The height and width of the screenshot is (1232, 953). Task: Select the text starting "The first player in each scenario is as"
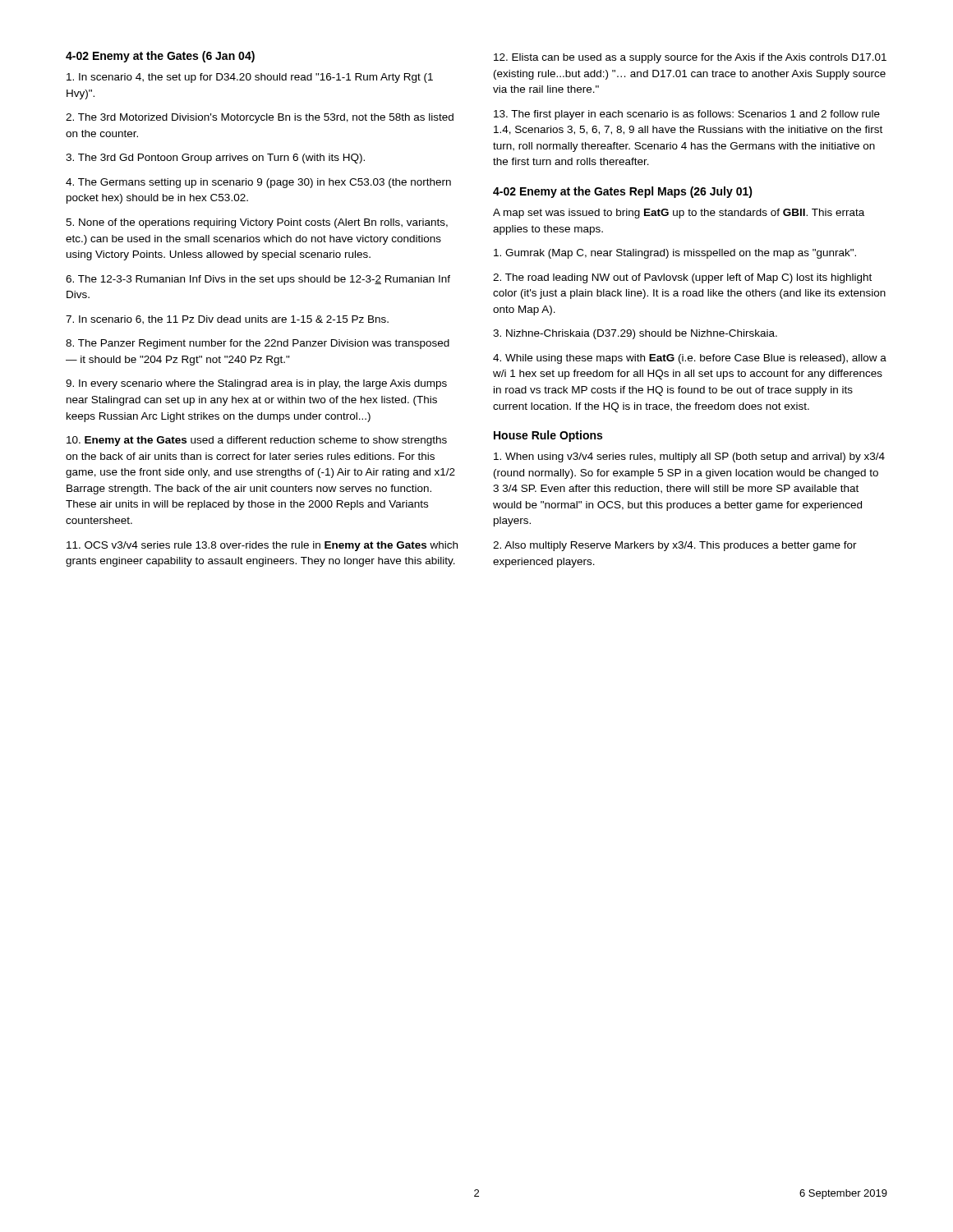coord(688,138)
